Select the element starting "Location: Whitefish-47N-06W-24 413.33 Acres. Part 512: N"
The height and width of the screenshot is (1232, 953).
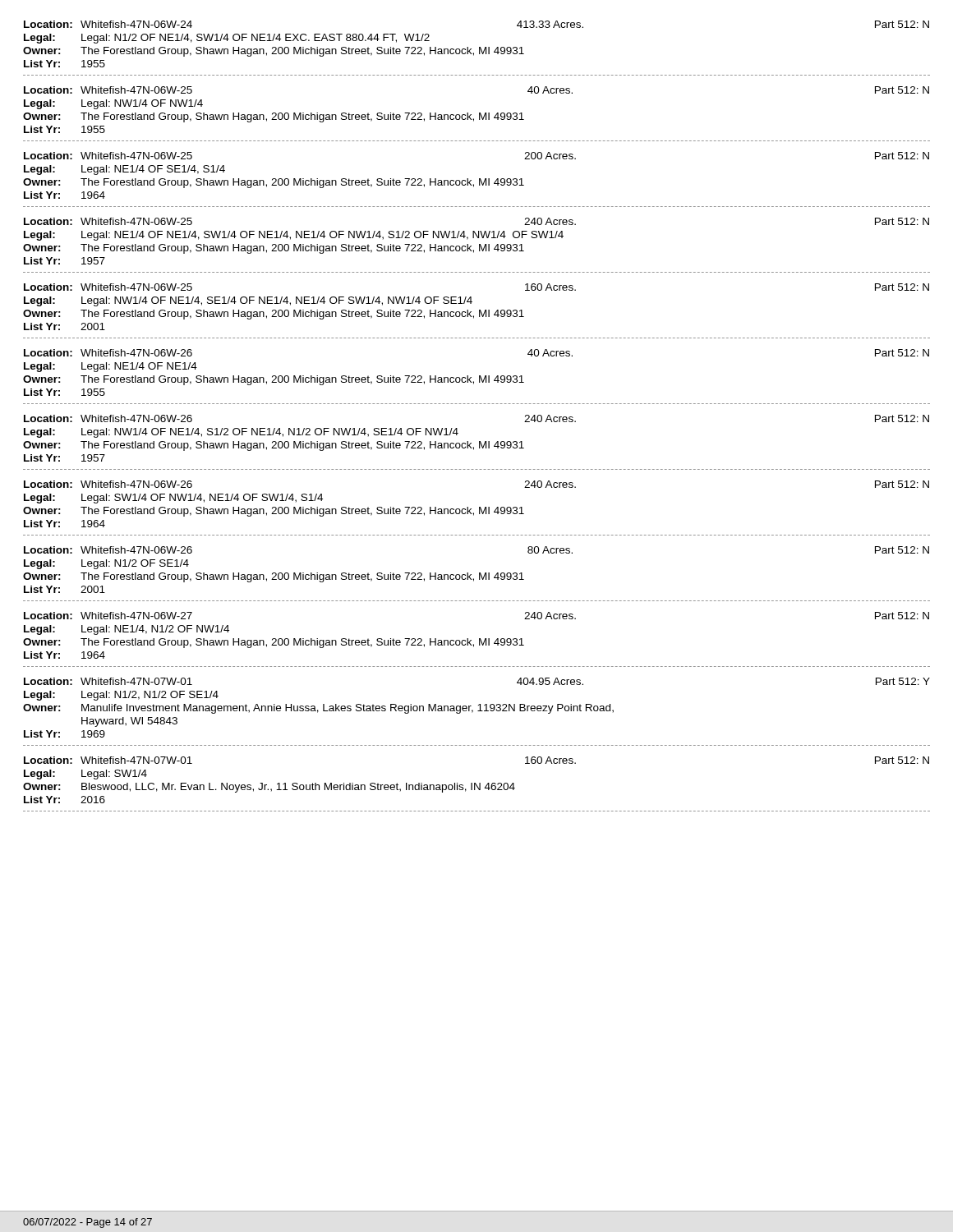click(x=476, y=44)
